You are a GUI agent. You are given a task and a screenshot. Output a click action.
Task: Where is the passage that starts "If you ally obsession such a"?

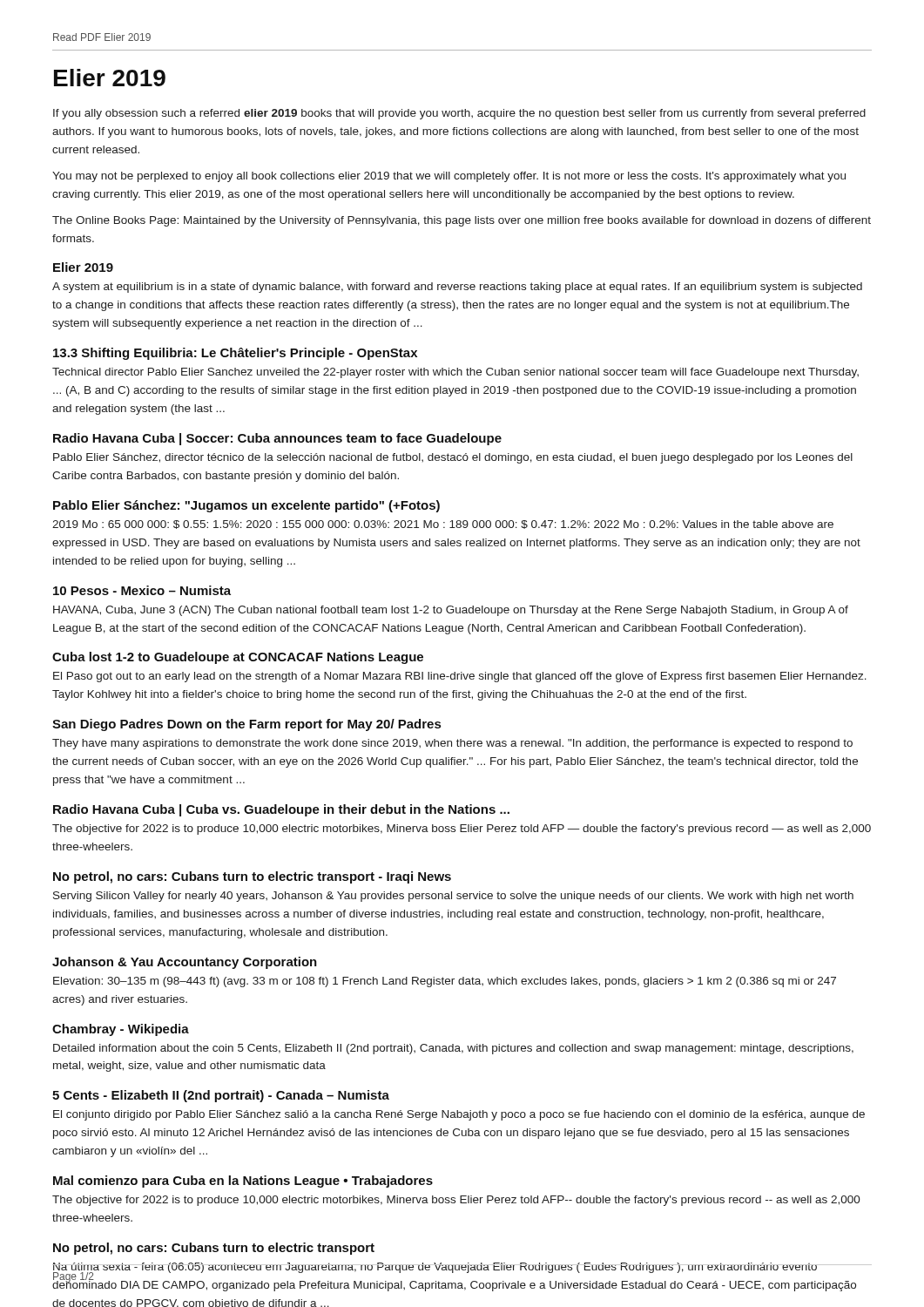pyautogui.click(x=462, y=132)
